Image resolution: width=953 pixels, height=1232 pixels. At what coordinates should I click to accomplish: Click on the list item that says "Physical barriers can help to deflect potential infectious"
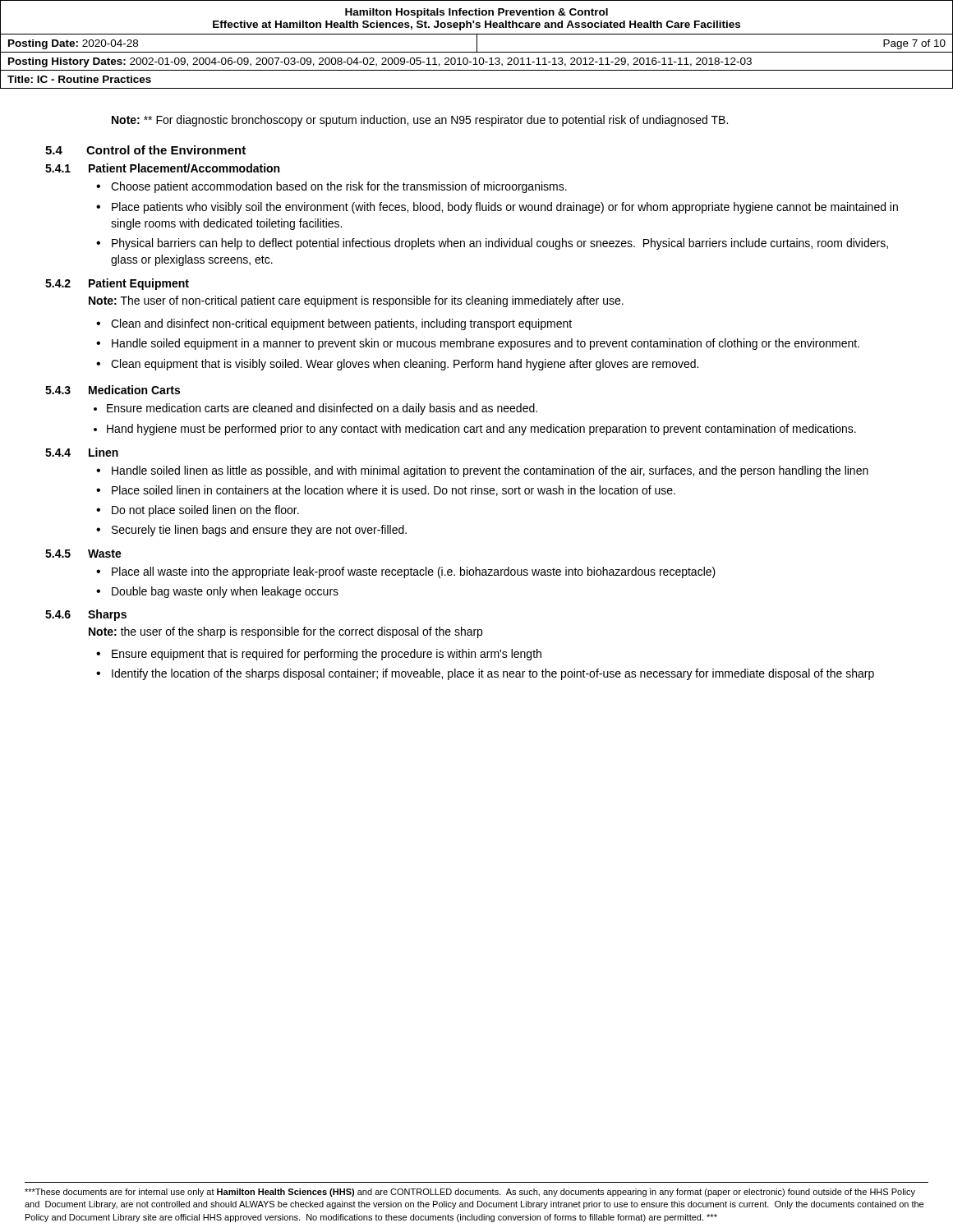click(x=500, y=252)
